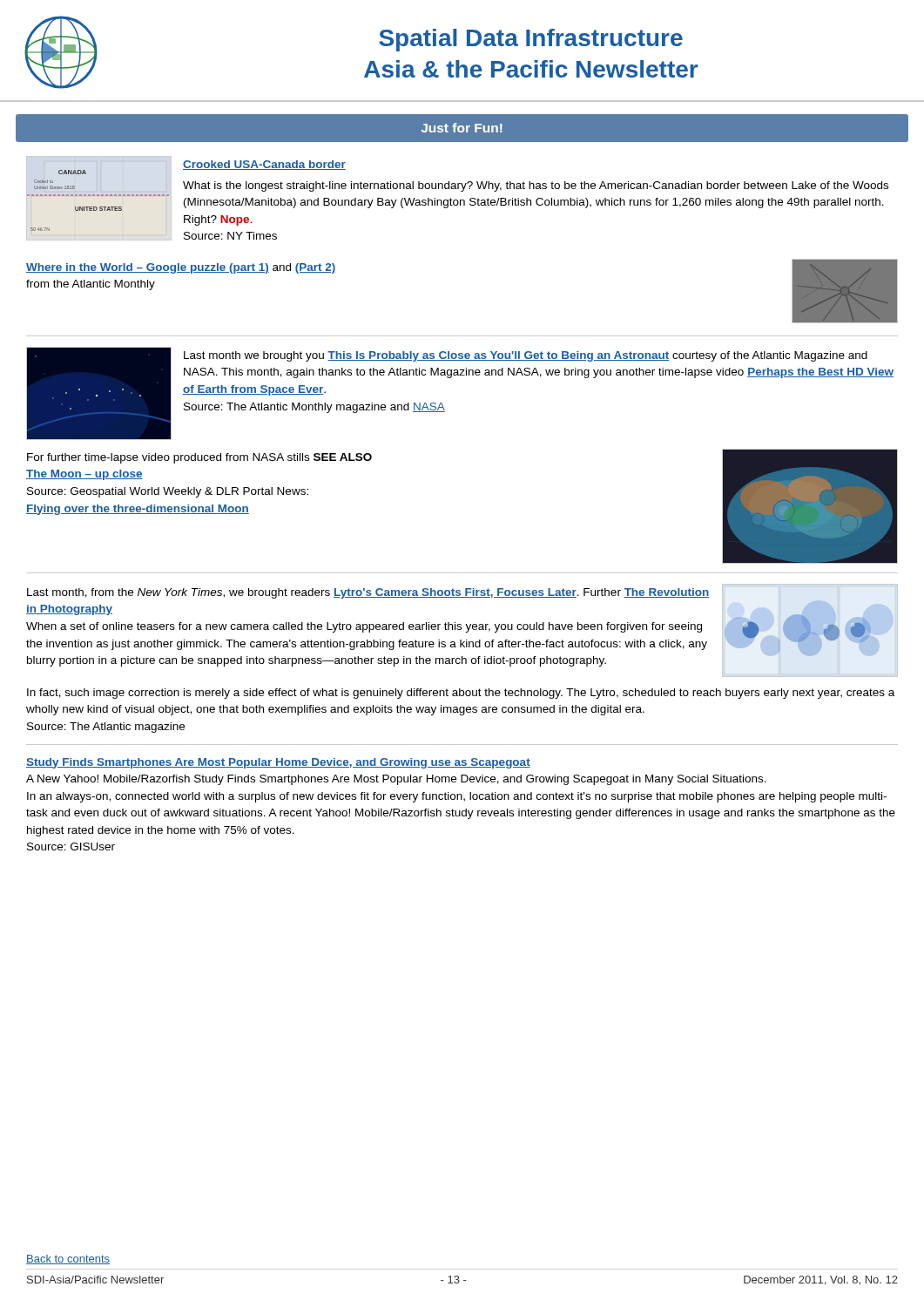The width and height of the screenshot is (924, 1307).
Task: Click on the text block with the text "In fact, such"
Action: (x=462, y=709)
